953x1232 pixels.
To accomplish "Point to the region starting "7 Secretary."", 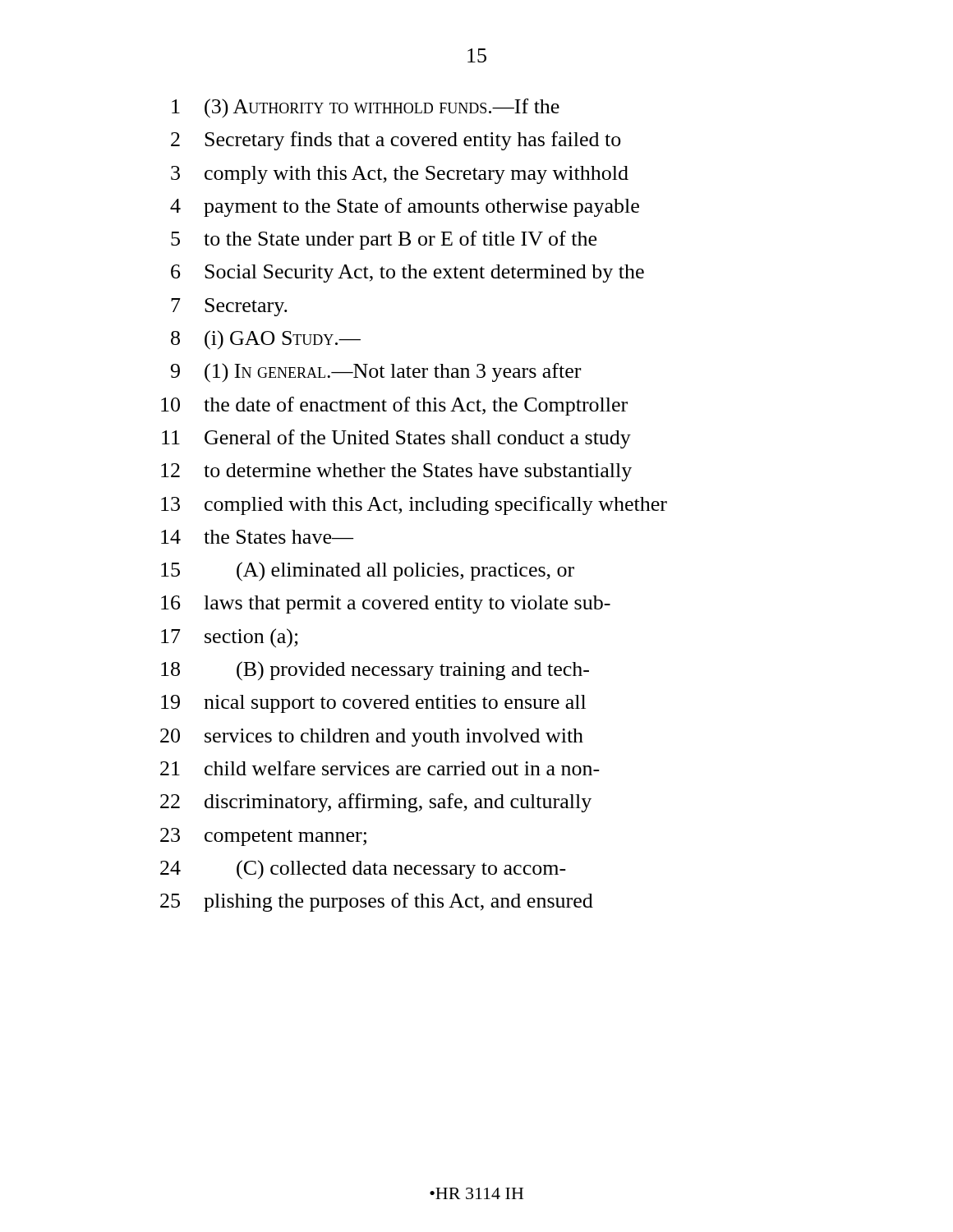I will 229,307.
